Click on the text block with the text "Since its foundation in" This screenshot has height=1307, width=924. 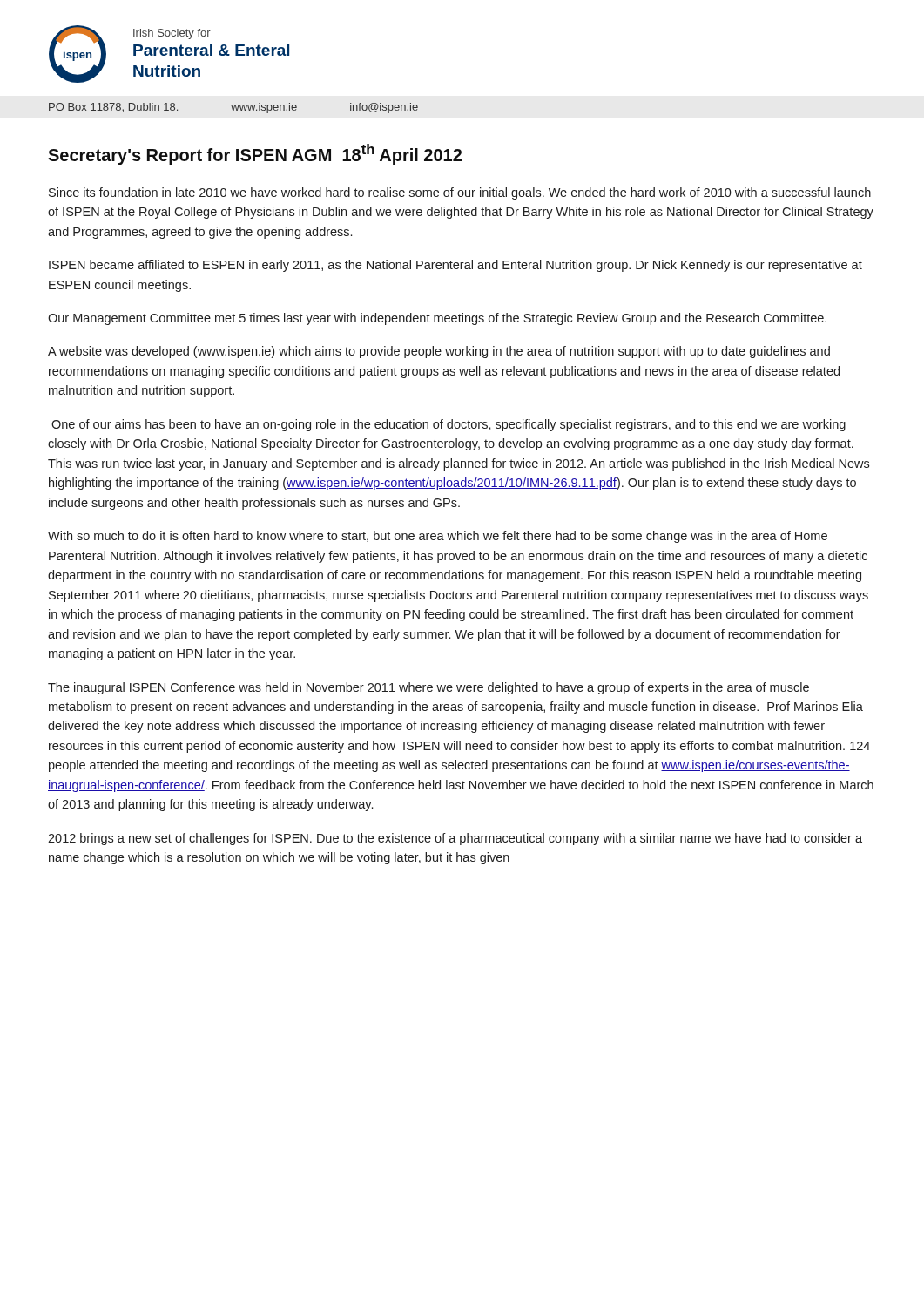pos(461,212)
